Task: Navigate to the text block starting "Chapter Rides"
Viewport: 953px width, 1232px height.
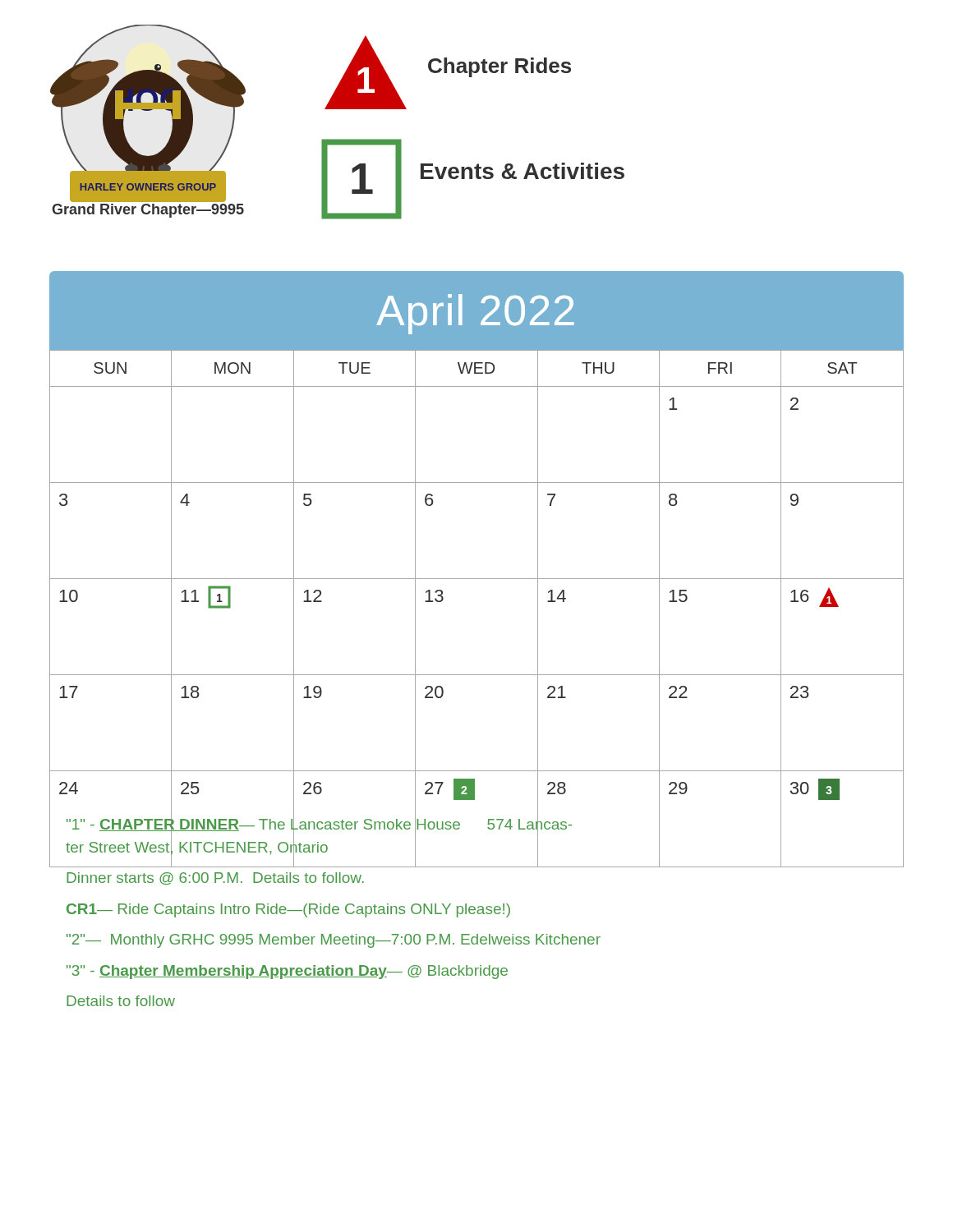Action: (x=500, y=66)
